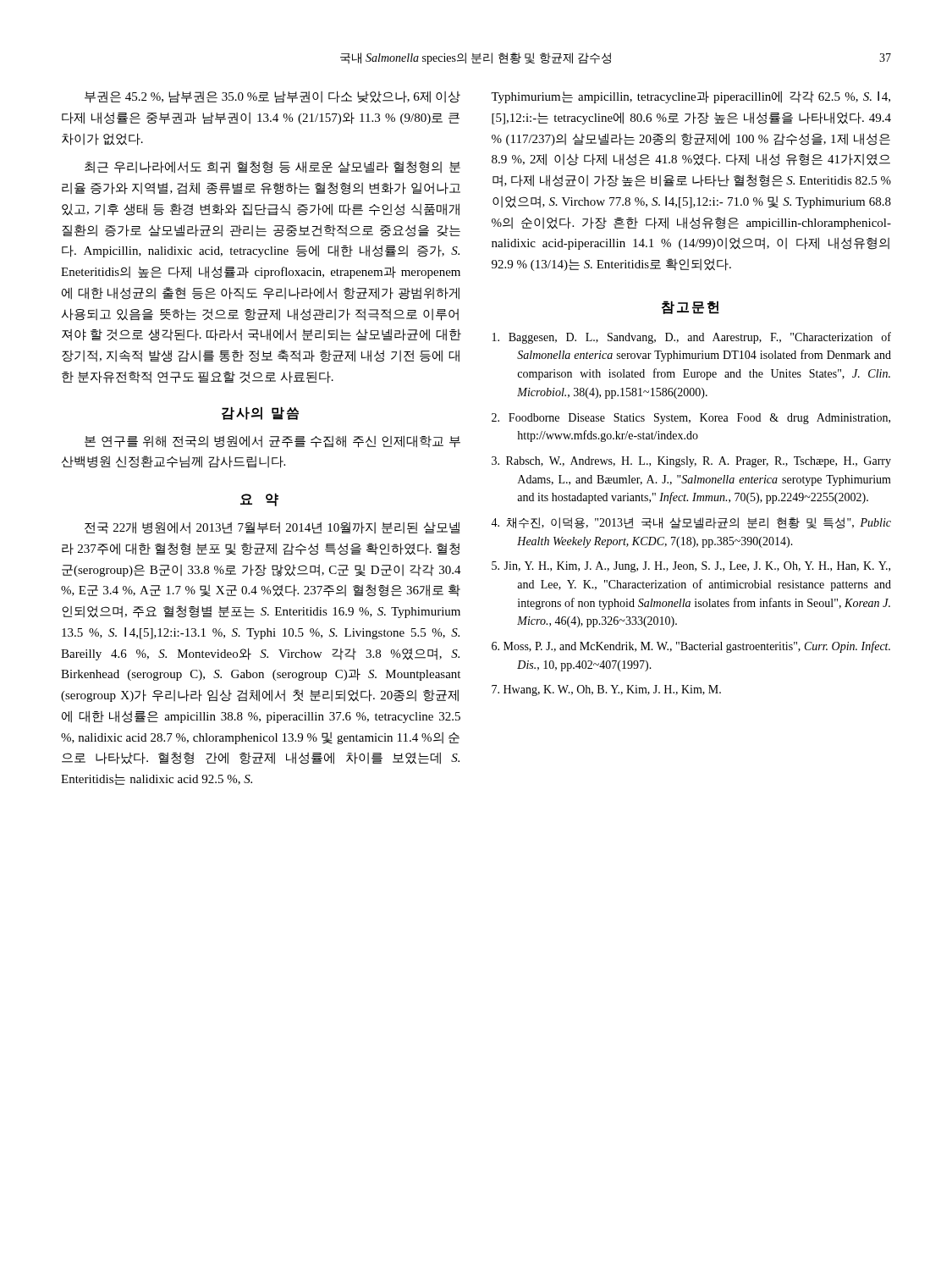Point to the passage starting "부권은 45.2 %, 남부권은 35.0"
The image size is (952, 1270).
pyautogui.click(x=261, y=118)
